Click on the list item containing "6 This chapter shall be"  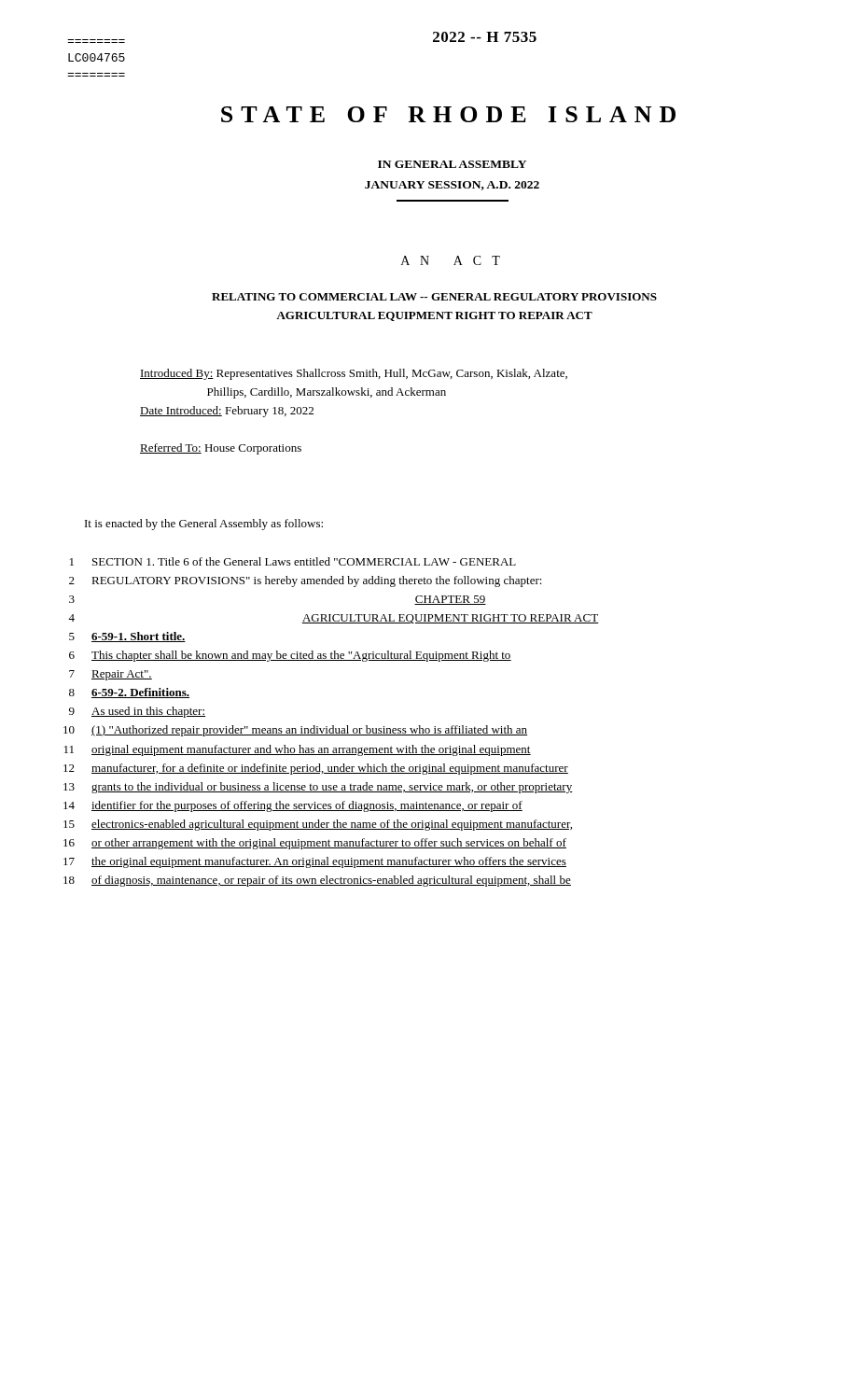tap(425, 655)
